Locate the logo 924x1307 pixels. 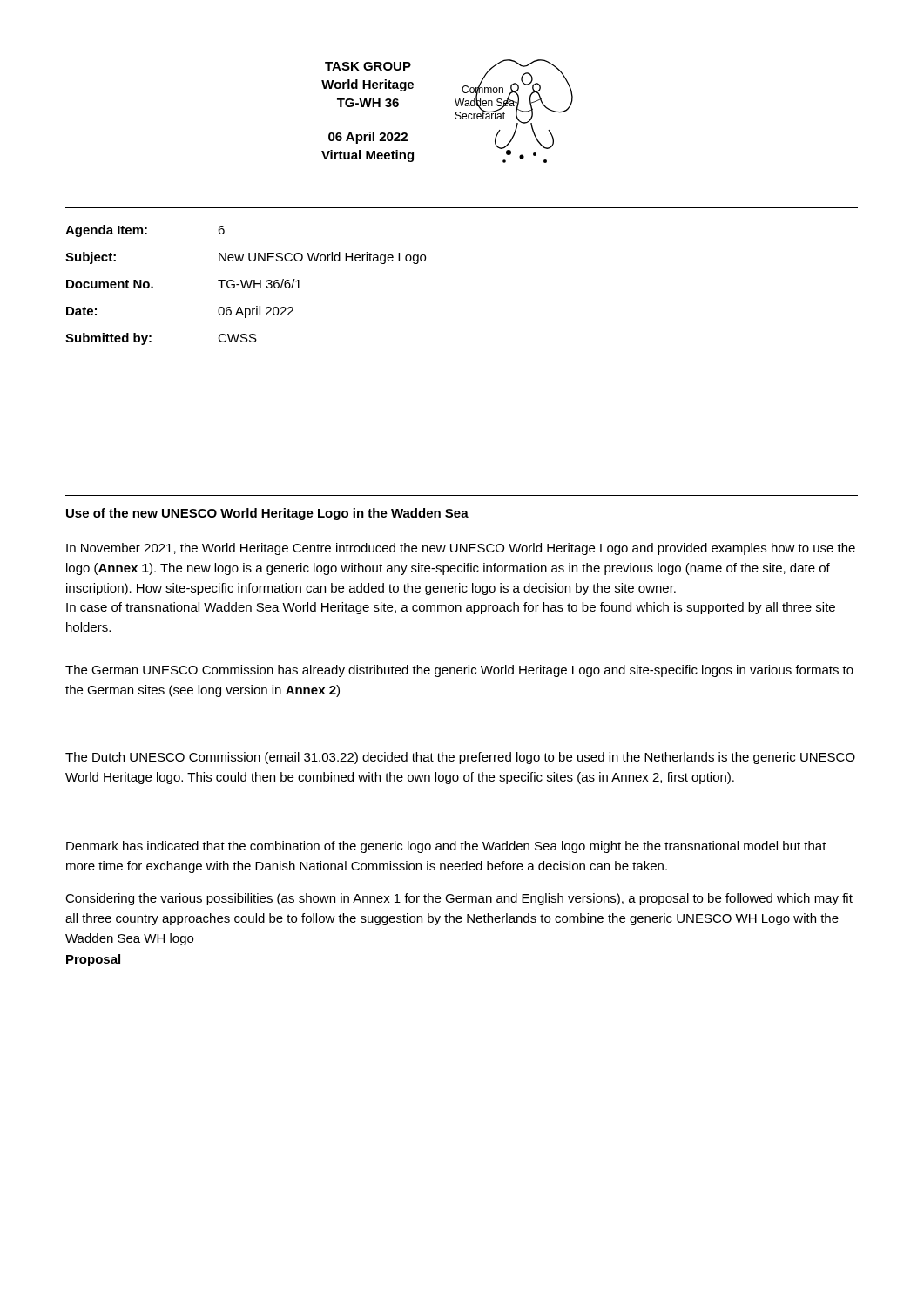click(525, 119)
